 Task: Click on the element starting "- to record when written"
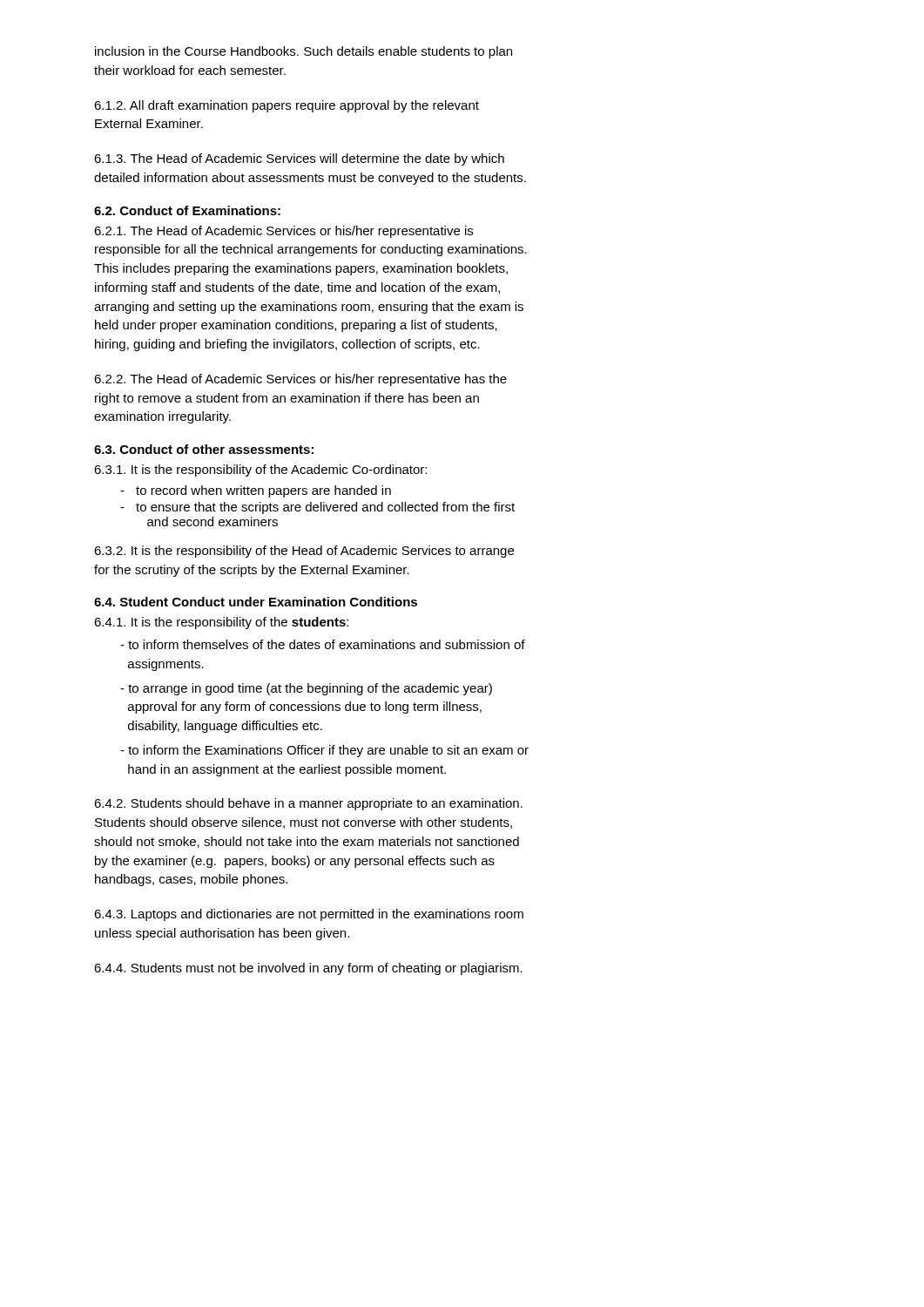pyautogui.click(x=256, y=490)
